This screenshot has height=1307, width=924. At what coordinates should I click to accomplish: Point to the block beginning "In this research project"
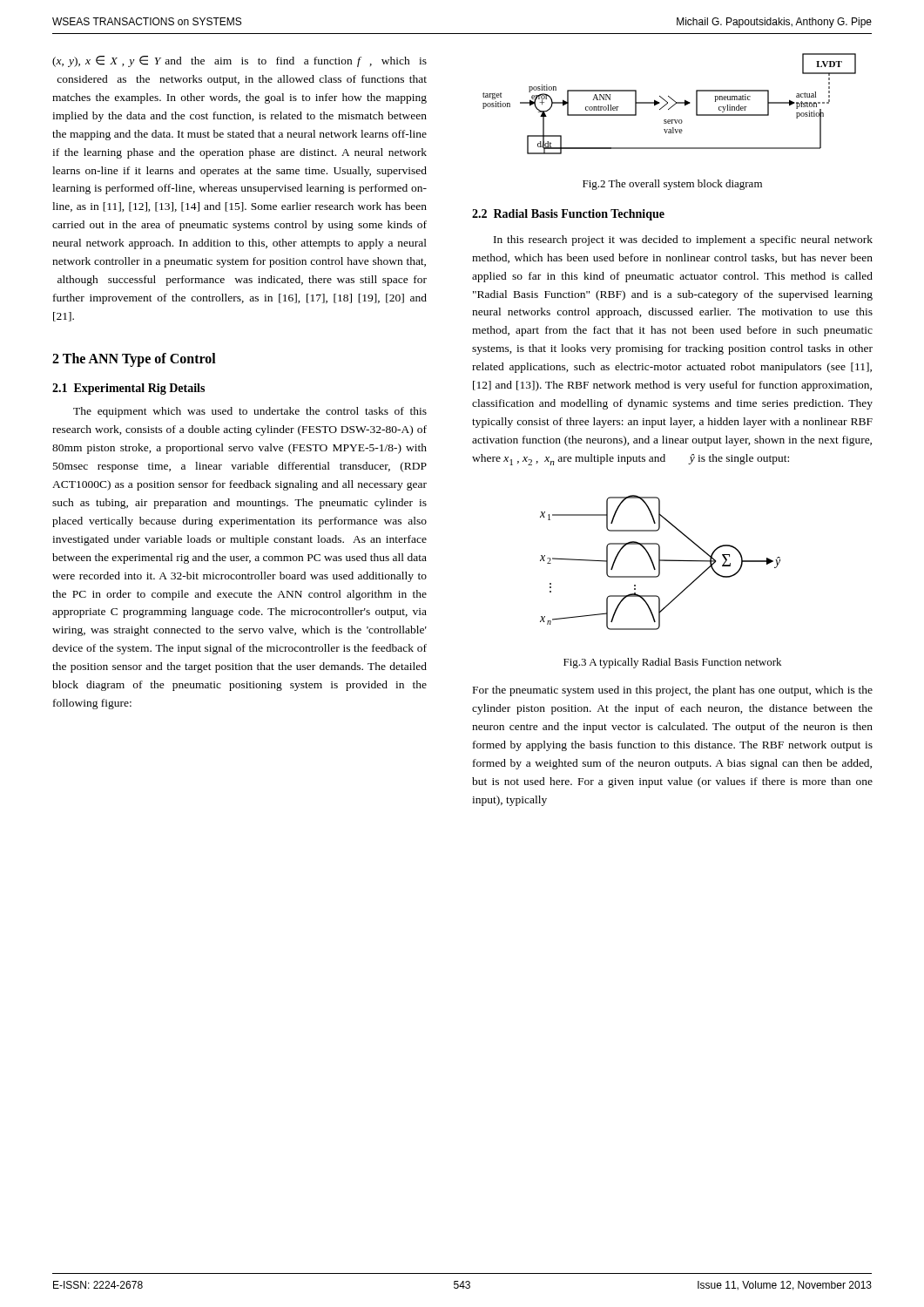click(672, 350)
